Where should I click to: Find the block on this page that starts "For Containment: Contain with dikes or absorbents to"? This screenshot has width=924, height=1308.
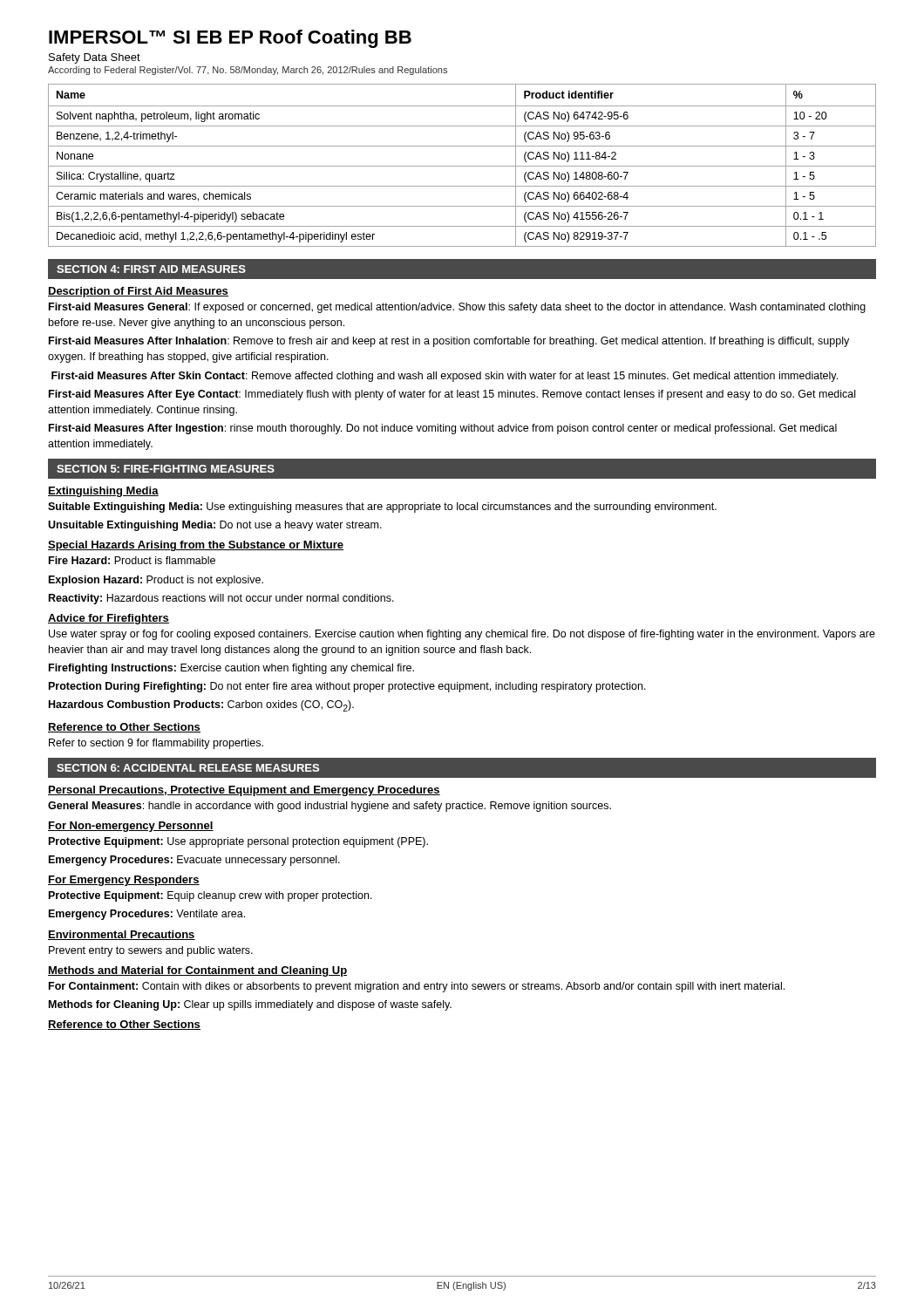[417, 986]
